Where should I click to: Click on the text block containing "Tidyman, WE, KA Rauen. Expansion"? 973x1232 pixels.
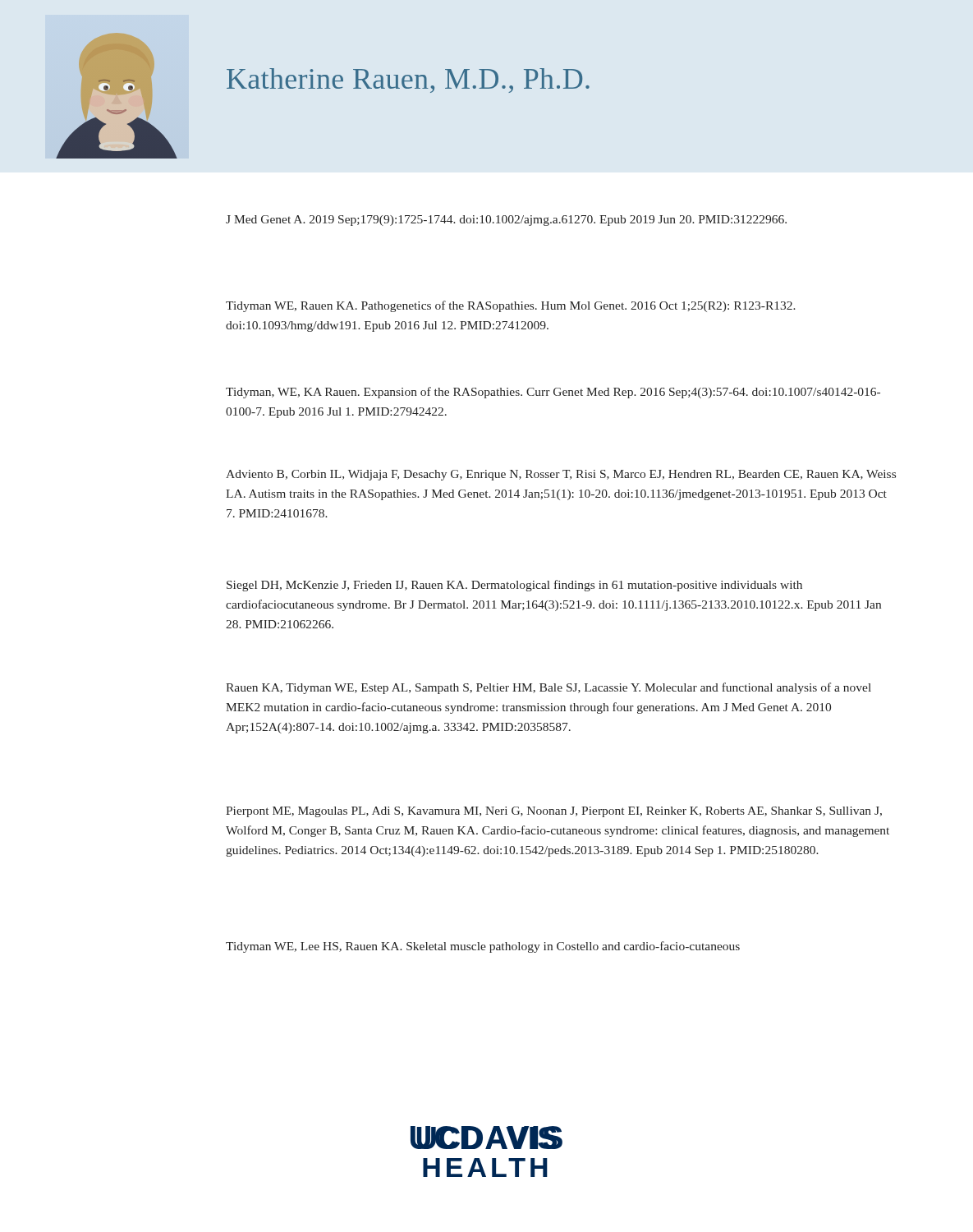click(553, 401)
